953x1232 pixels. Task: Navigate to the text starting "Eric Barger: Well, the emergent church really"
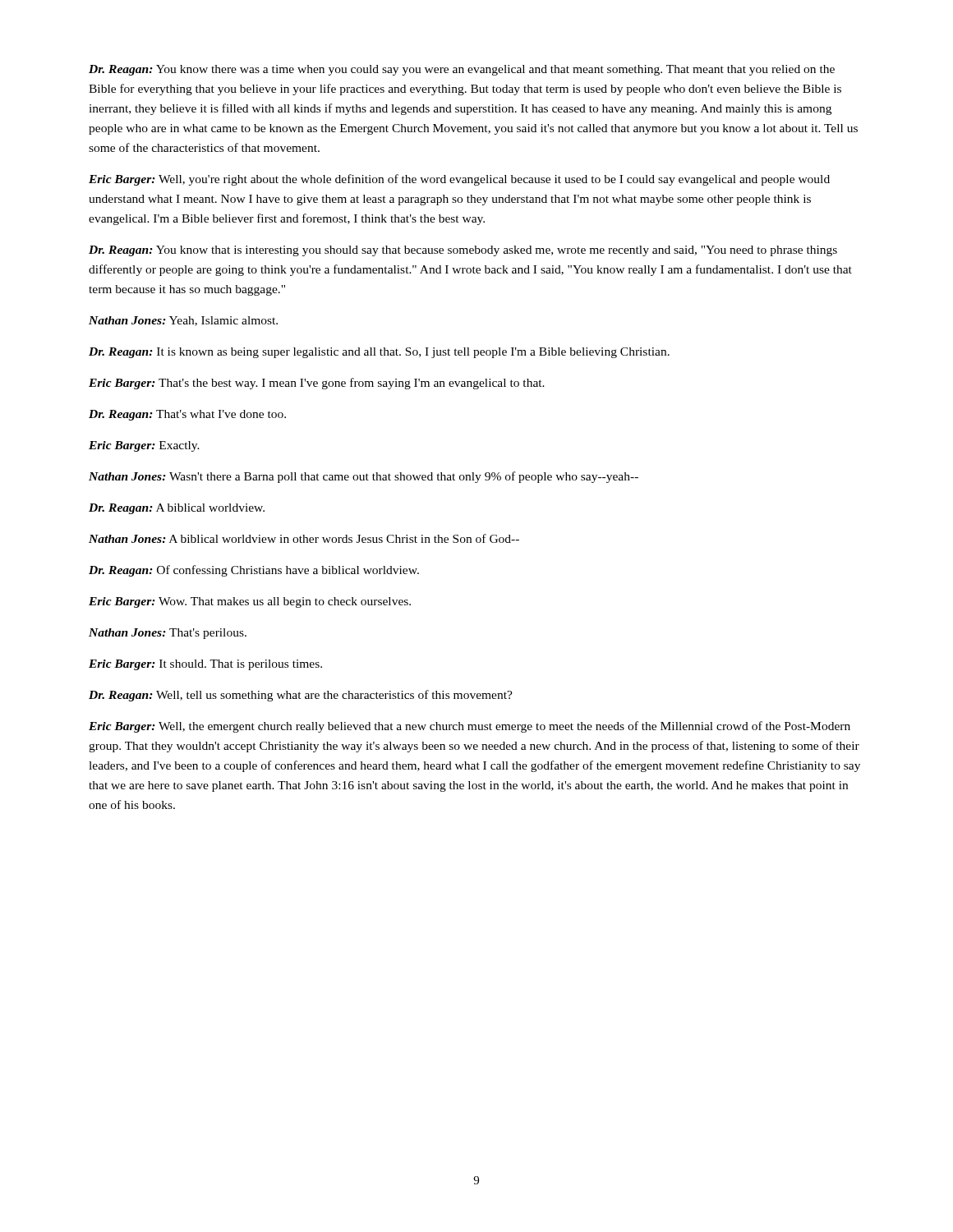(x=475, y=765)
